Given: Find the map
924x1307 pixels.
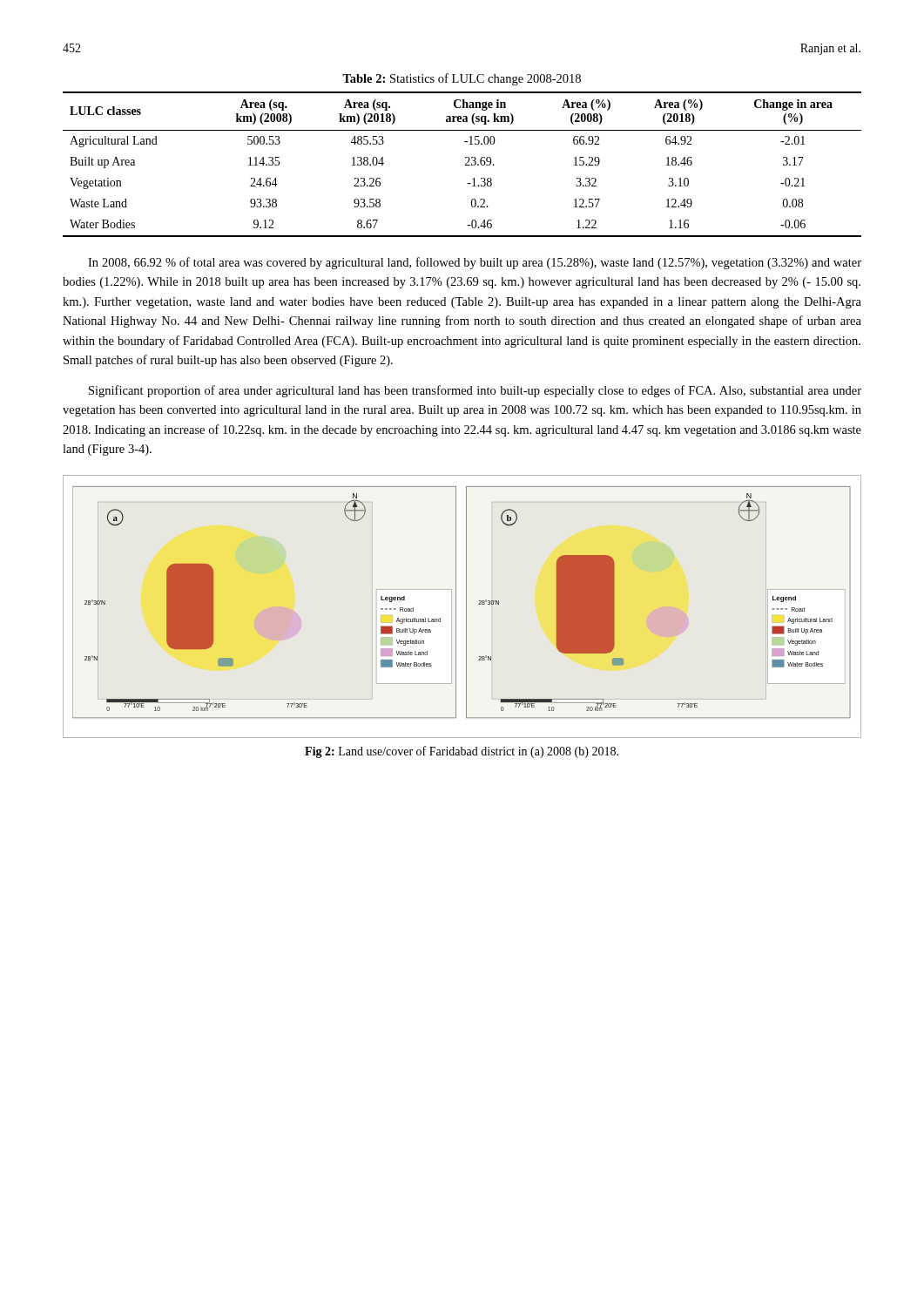Looking at the screenshot, I should (462, 606).
